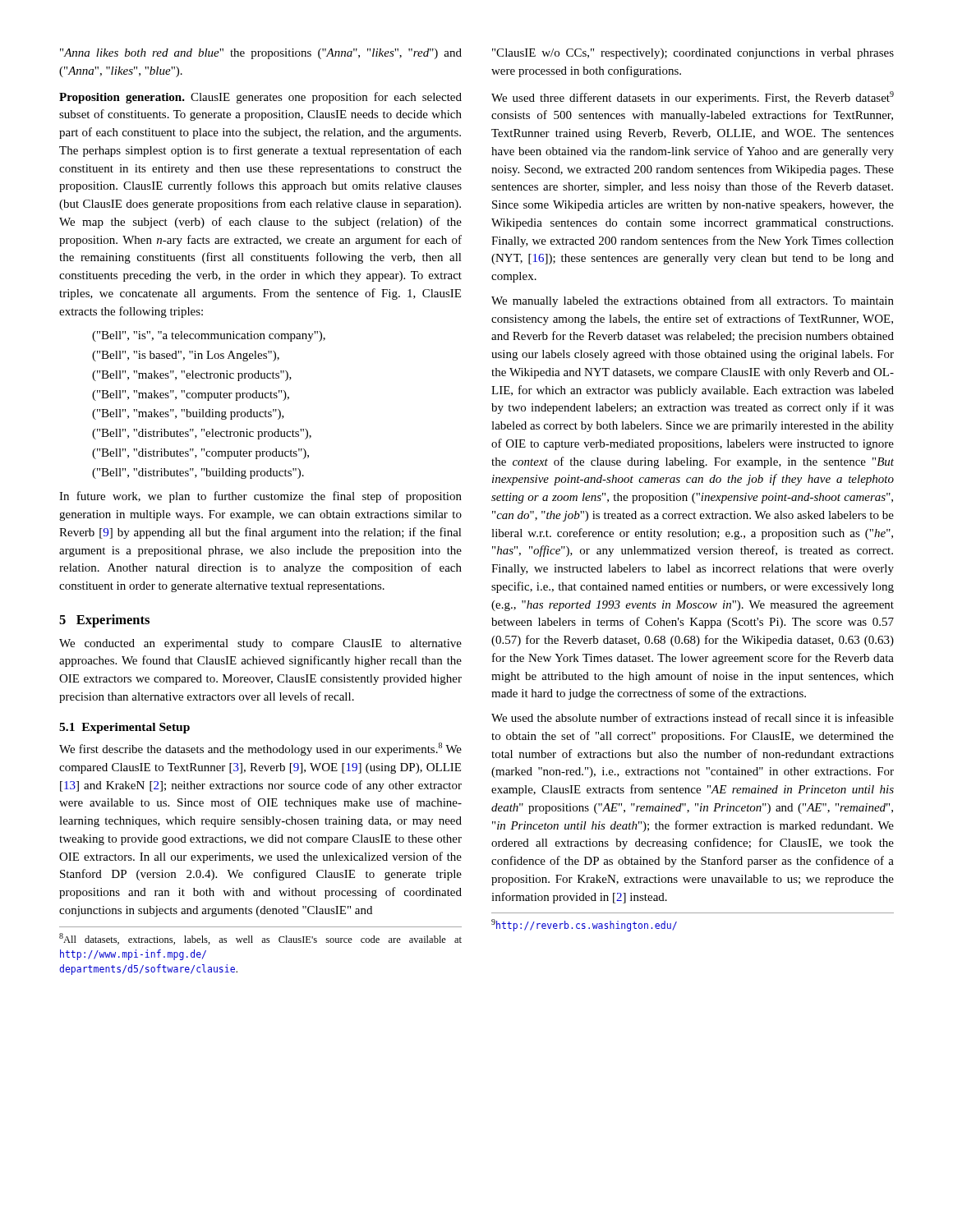The width and height of the screenshot is (953, 1232).
Task: Find the section header with the text "5 Experiments"
Action: [104, 621]
